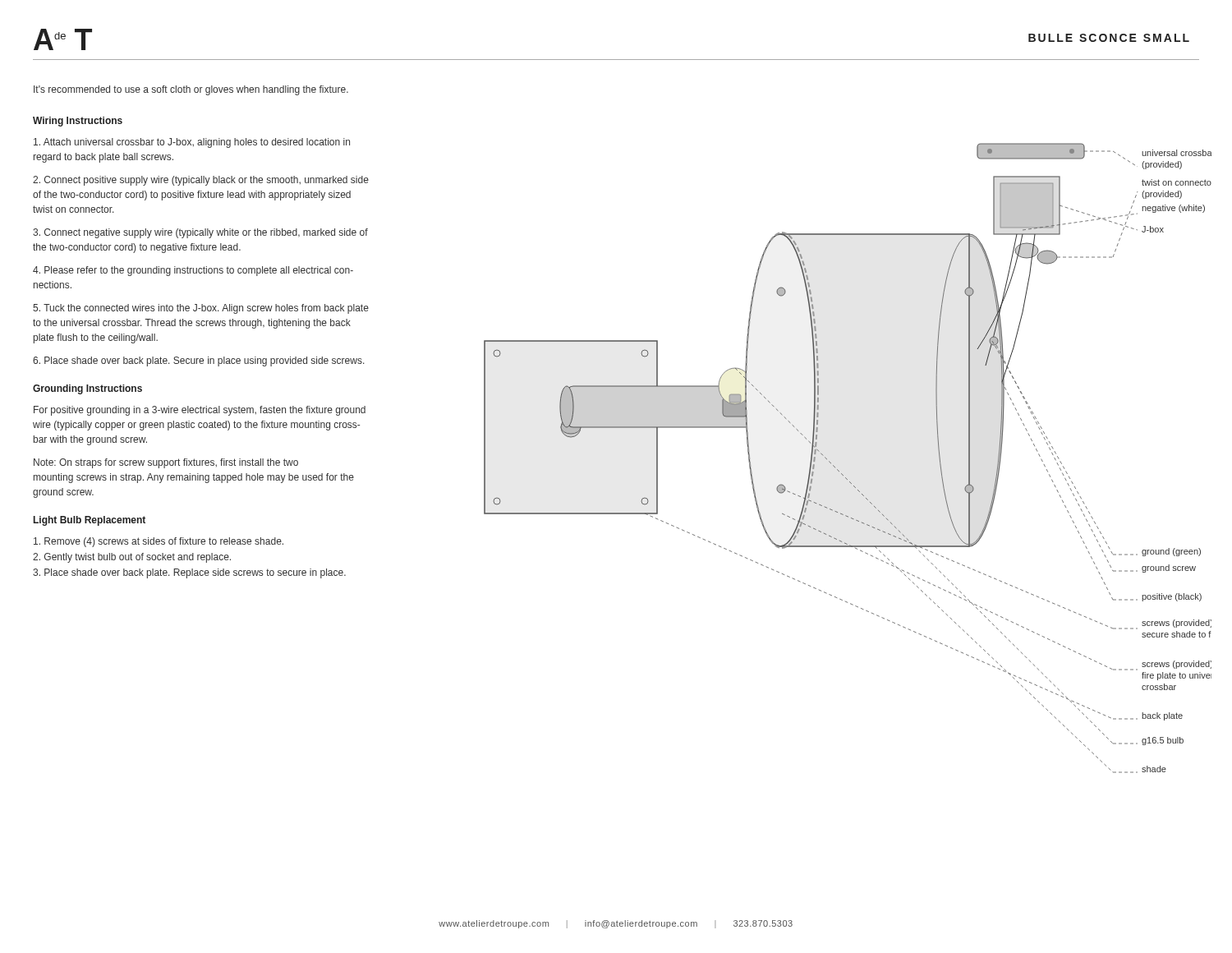Point to the block beginning "6. Place shade over back plate. Secure"
Screen dimensions: 953x1232
point(199,361)
